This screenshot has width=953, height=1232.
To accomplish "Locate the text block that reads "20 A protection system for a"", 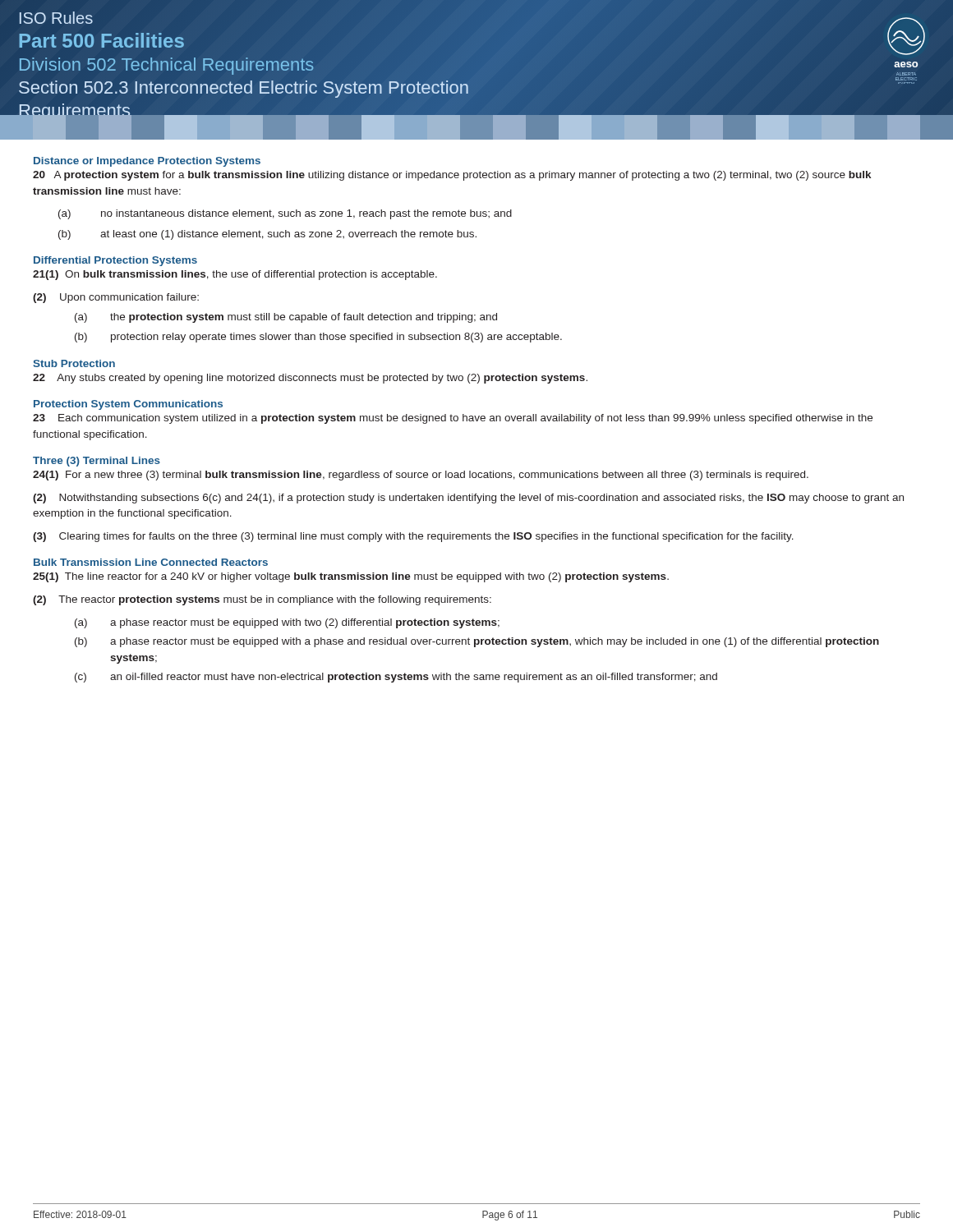I will pyautogui.click(x=452, y=183).
